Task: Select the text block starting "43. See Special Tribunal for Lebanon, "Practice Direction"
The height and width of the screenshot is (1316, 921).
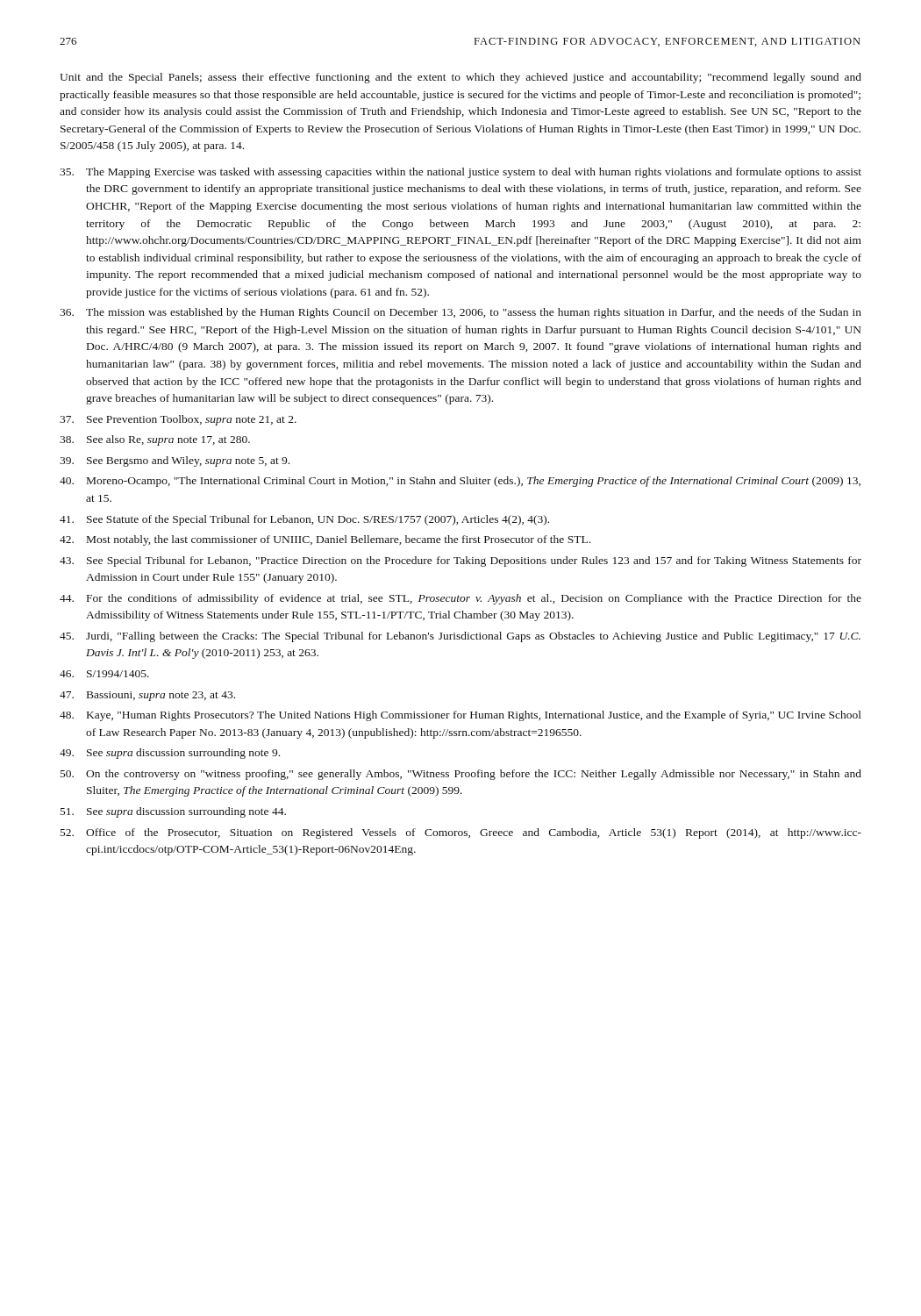Action: click(x=460, y=569)
